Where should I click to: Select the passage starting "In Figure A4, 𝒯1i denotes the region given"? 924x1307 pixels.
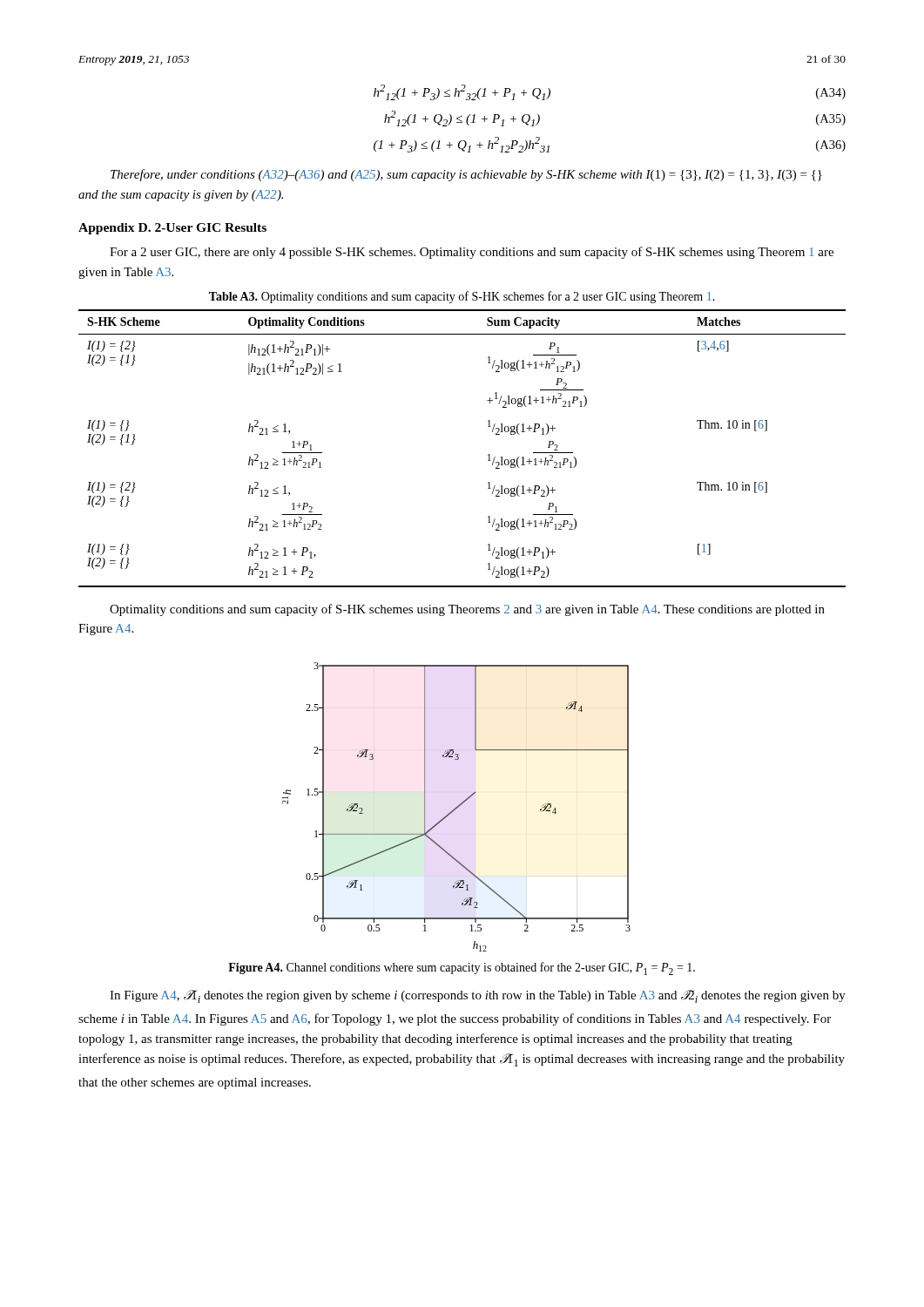462,1039
